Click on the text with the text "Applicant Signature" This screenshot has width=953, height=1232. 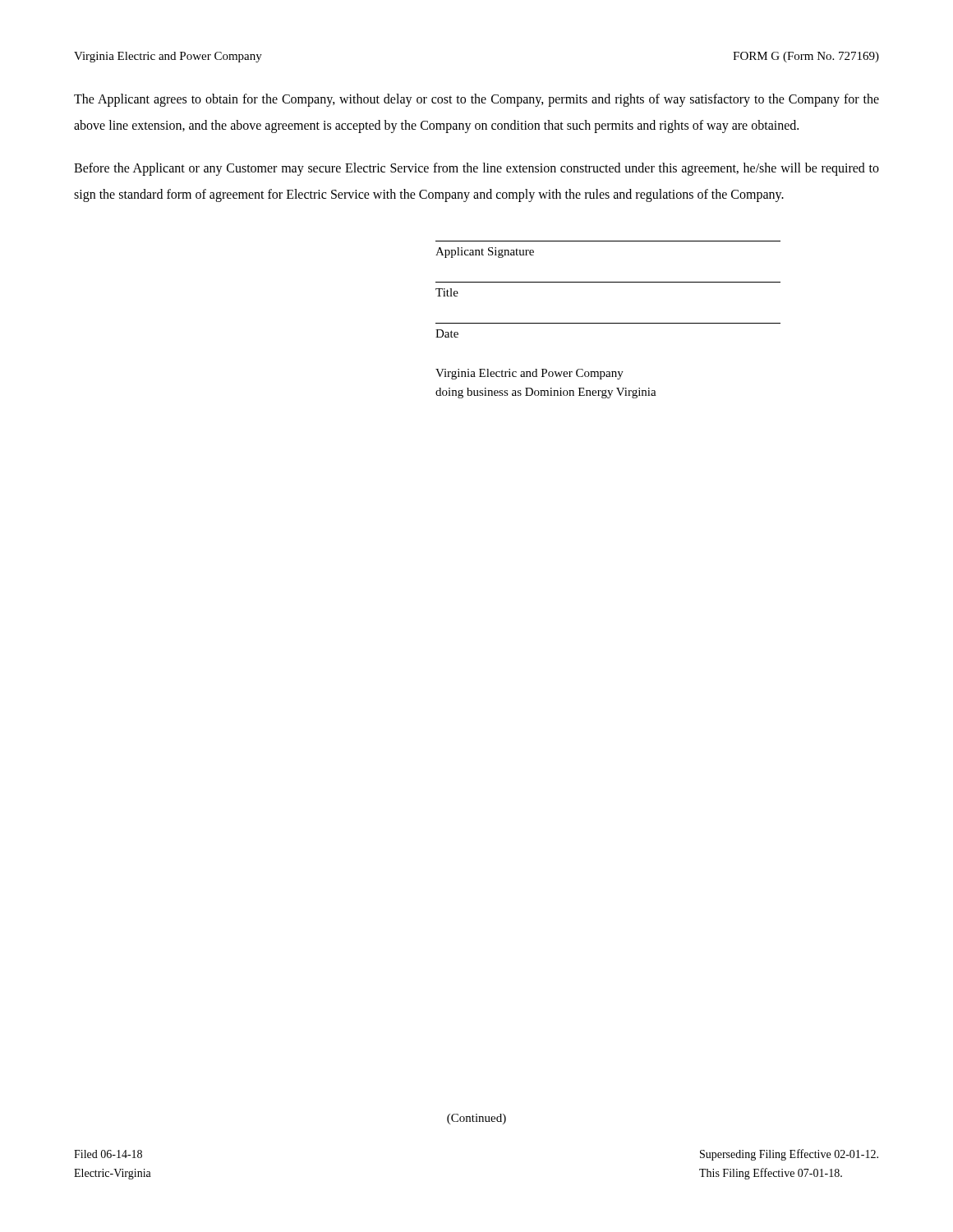(485, 251)
